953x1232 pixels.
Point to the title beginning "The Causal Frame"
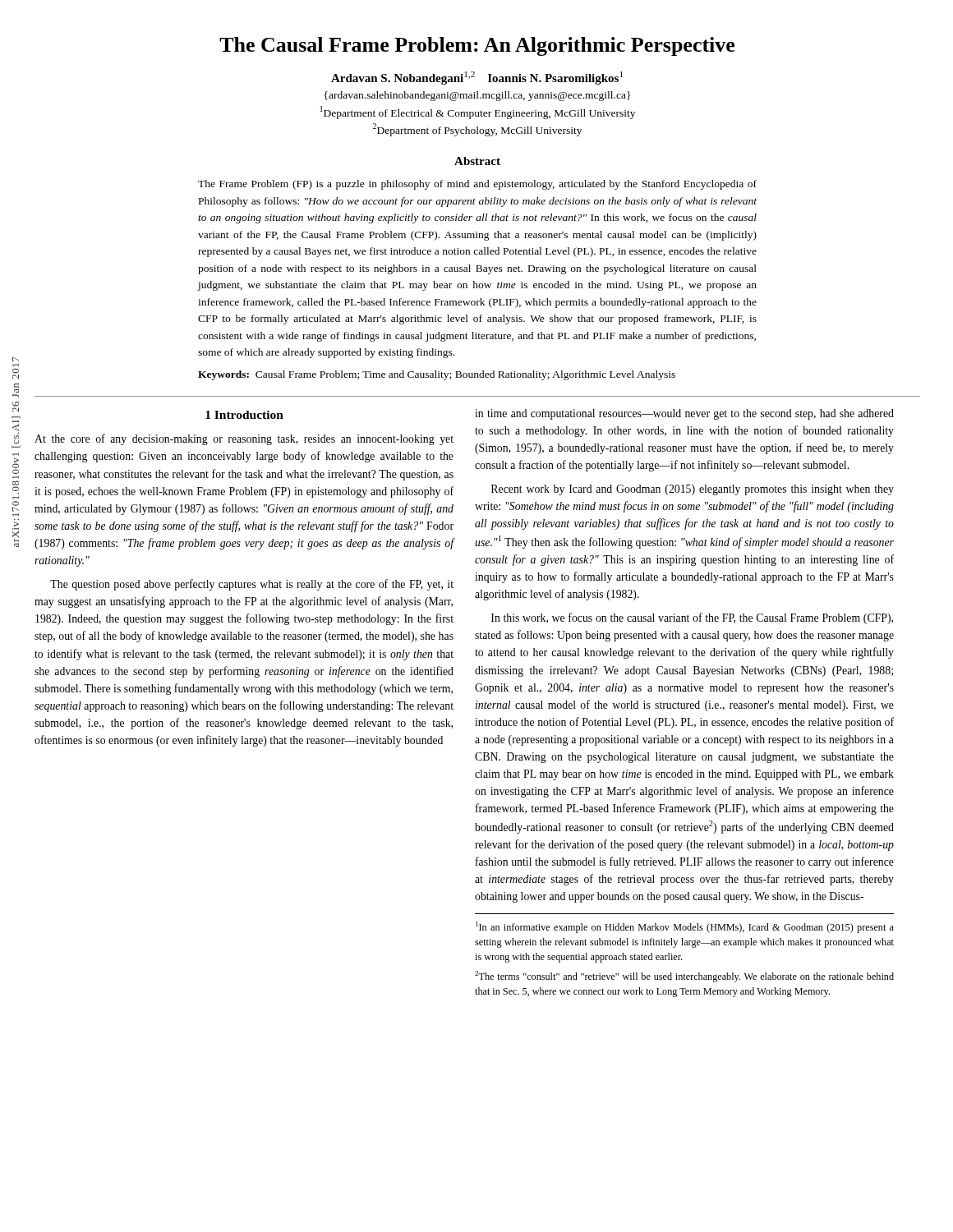click(477, 45)
